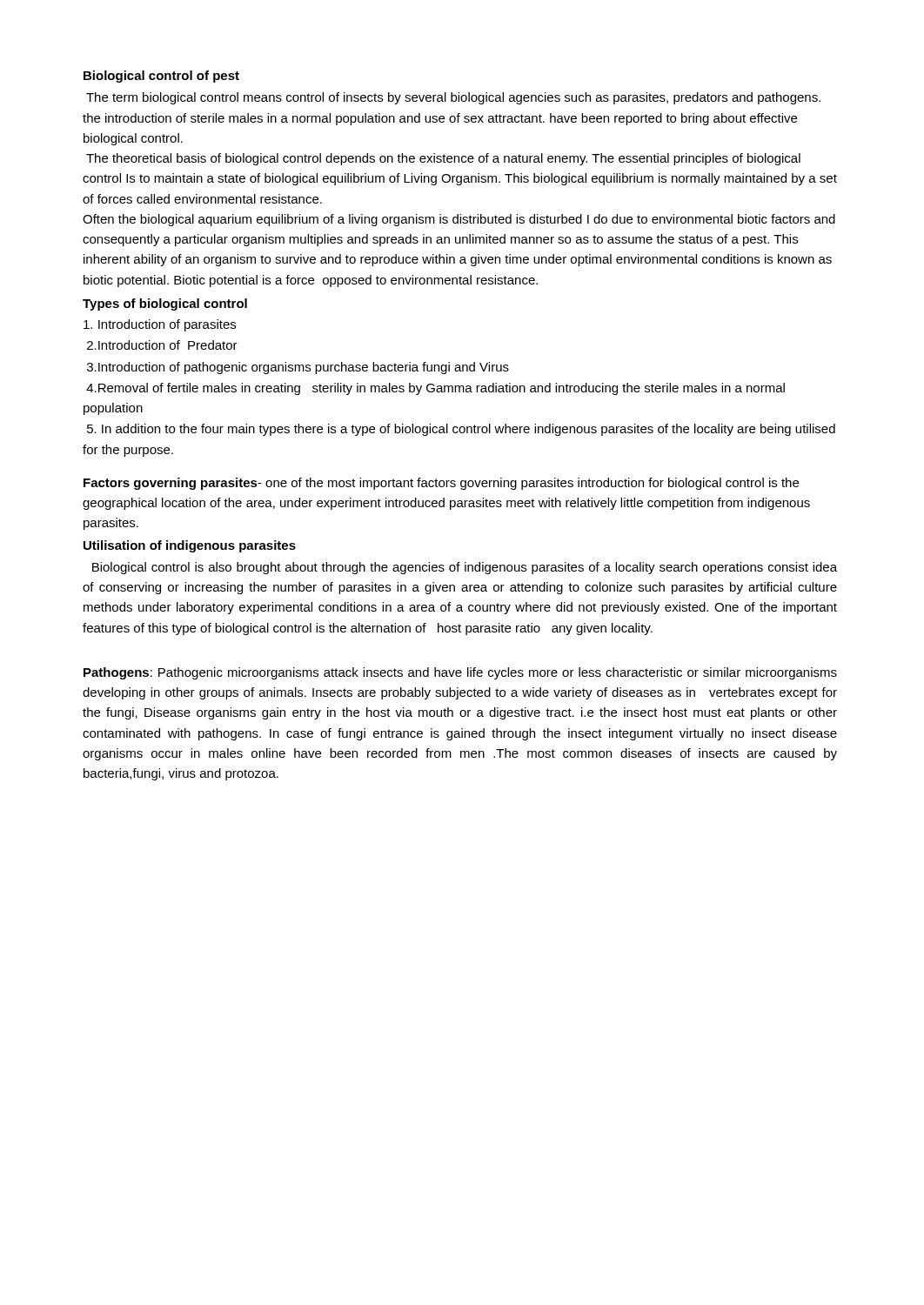The width and height of the screenshot is (924, 1305).
Task: Navigate to the passage starting "Pathogens: Pathogenic microorganisms attack insects and have life"
Action: pyautogui.click(x=460, y=722)
